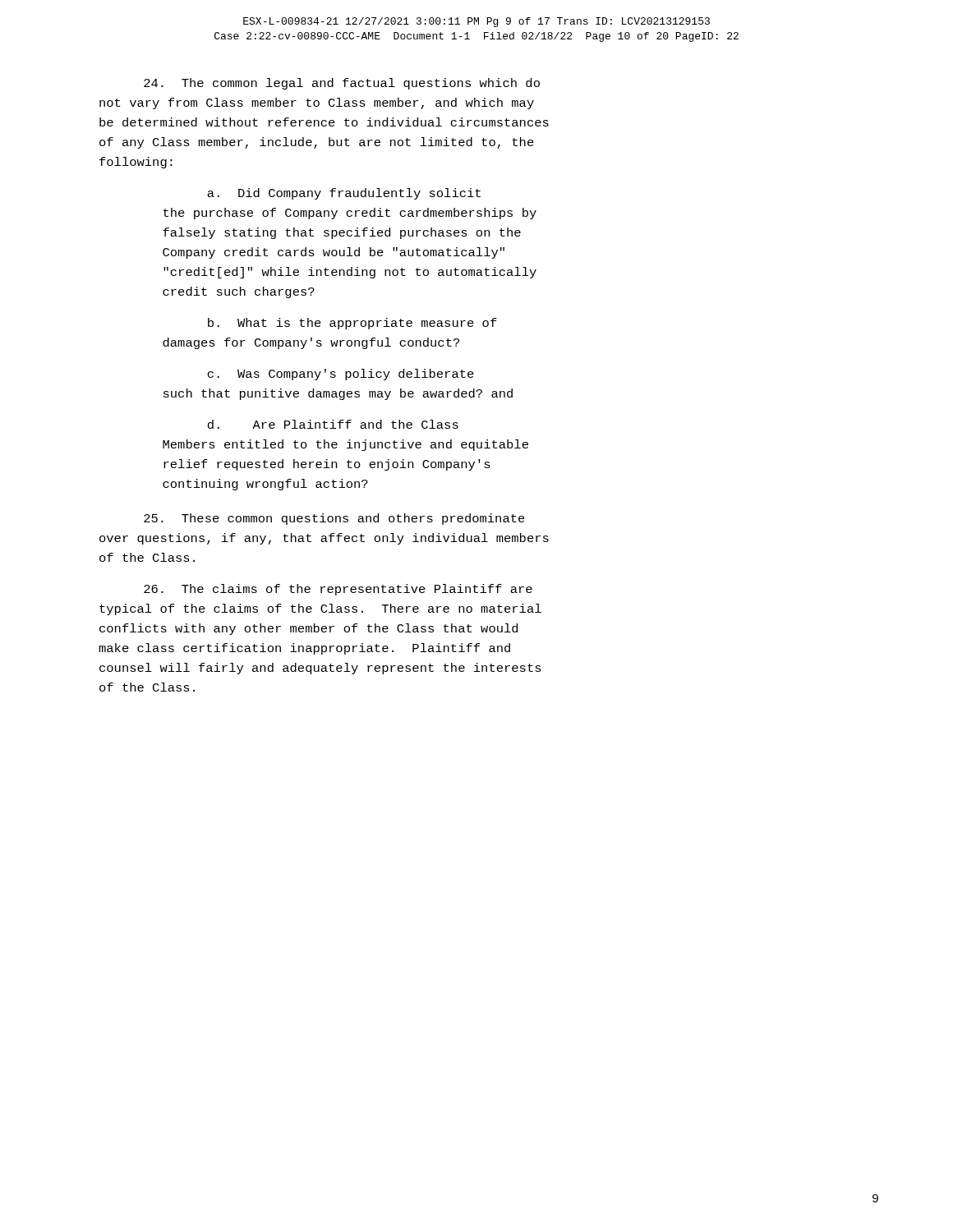Where is the passage that starts "The common legal and factual questions"?

click(x=489, y=123)
